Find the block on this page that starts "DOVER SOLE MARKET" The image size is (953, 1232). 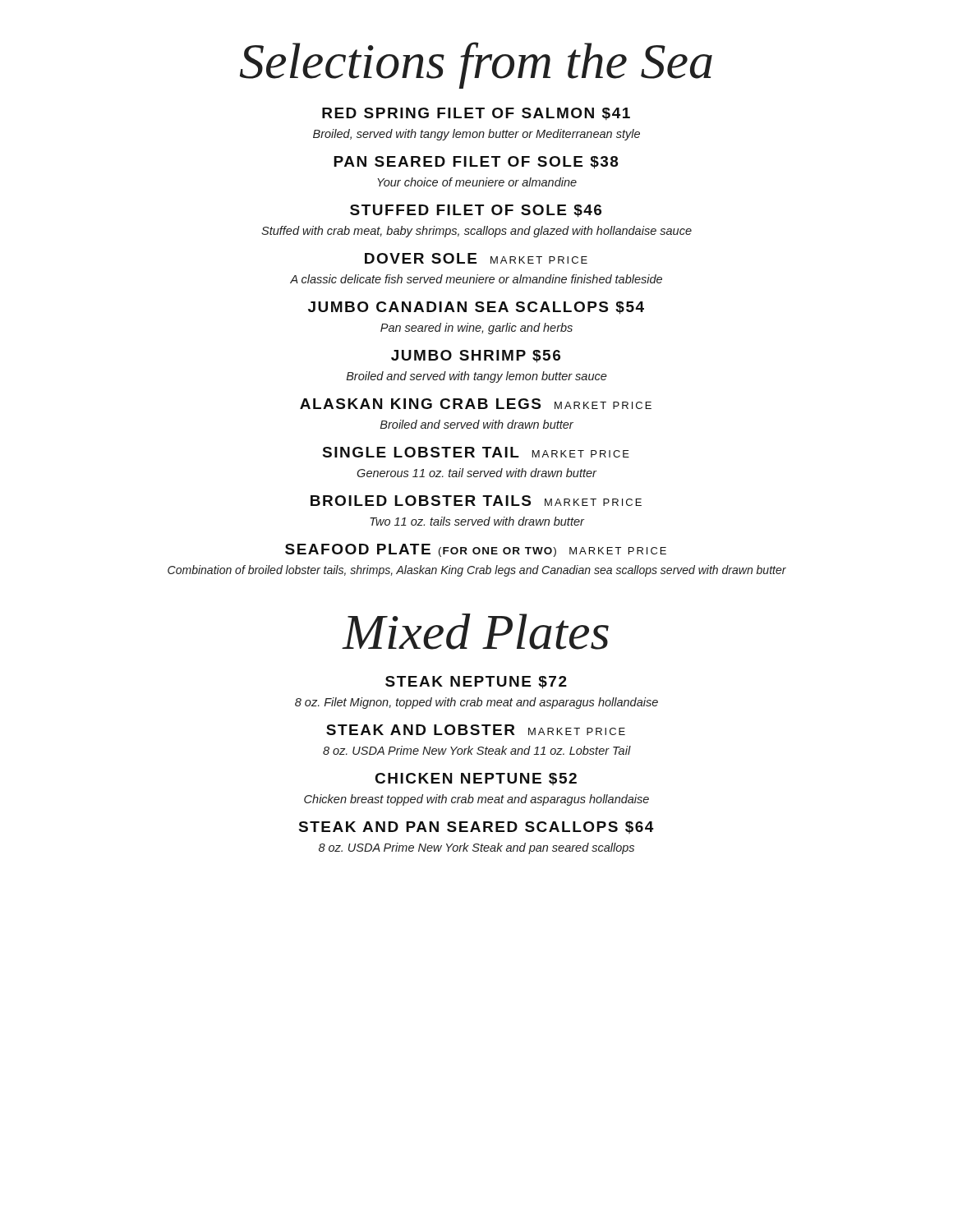pos(476,268)
